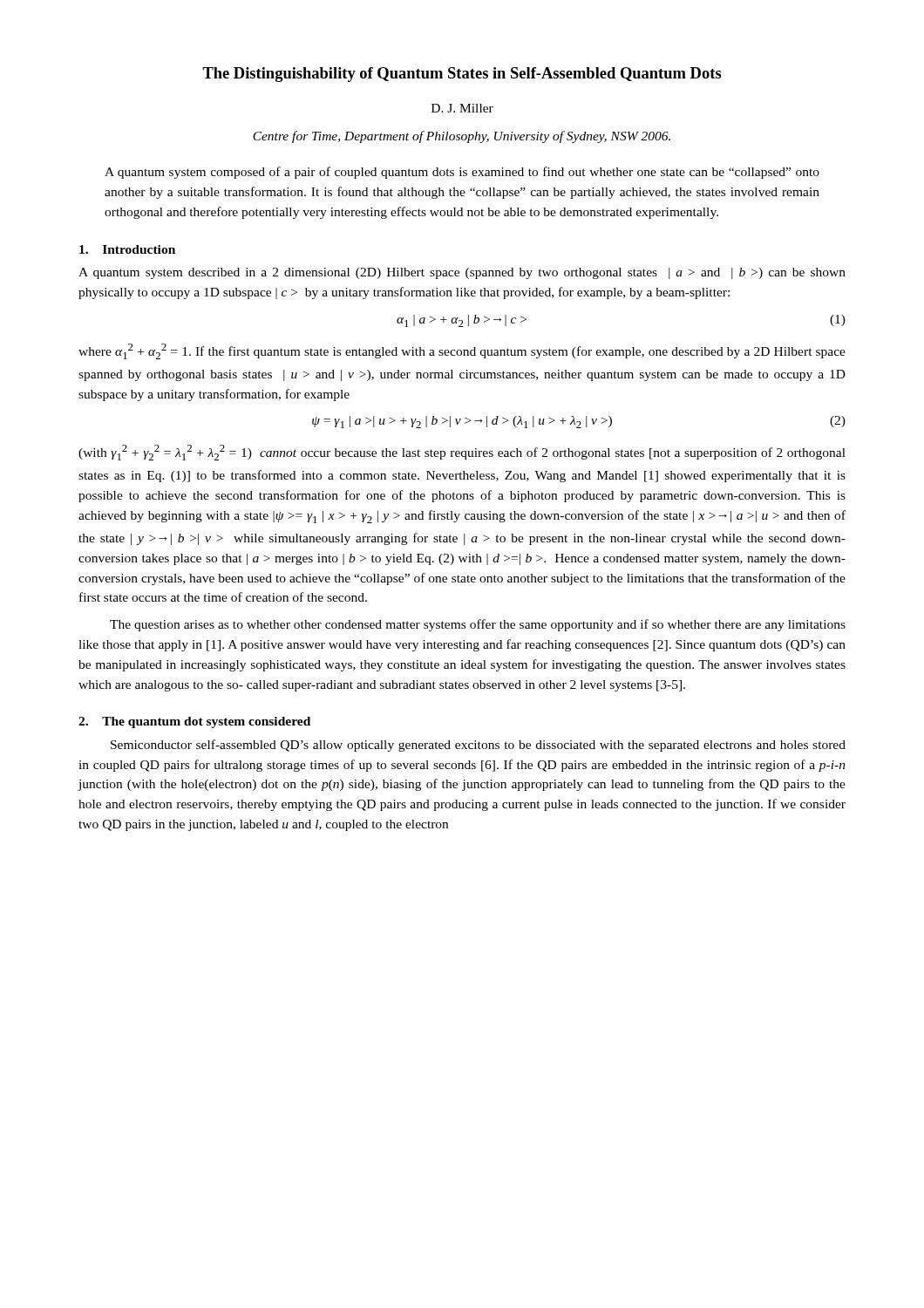
Task: Where is the passage that starts "Centre for Time,"?
Action: point(462,136)
